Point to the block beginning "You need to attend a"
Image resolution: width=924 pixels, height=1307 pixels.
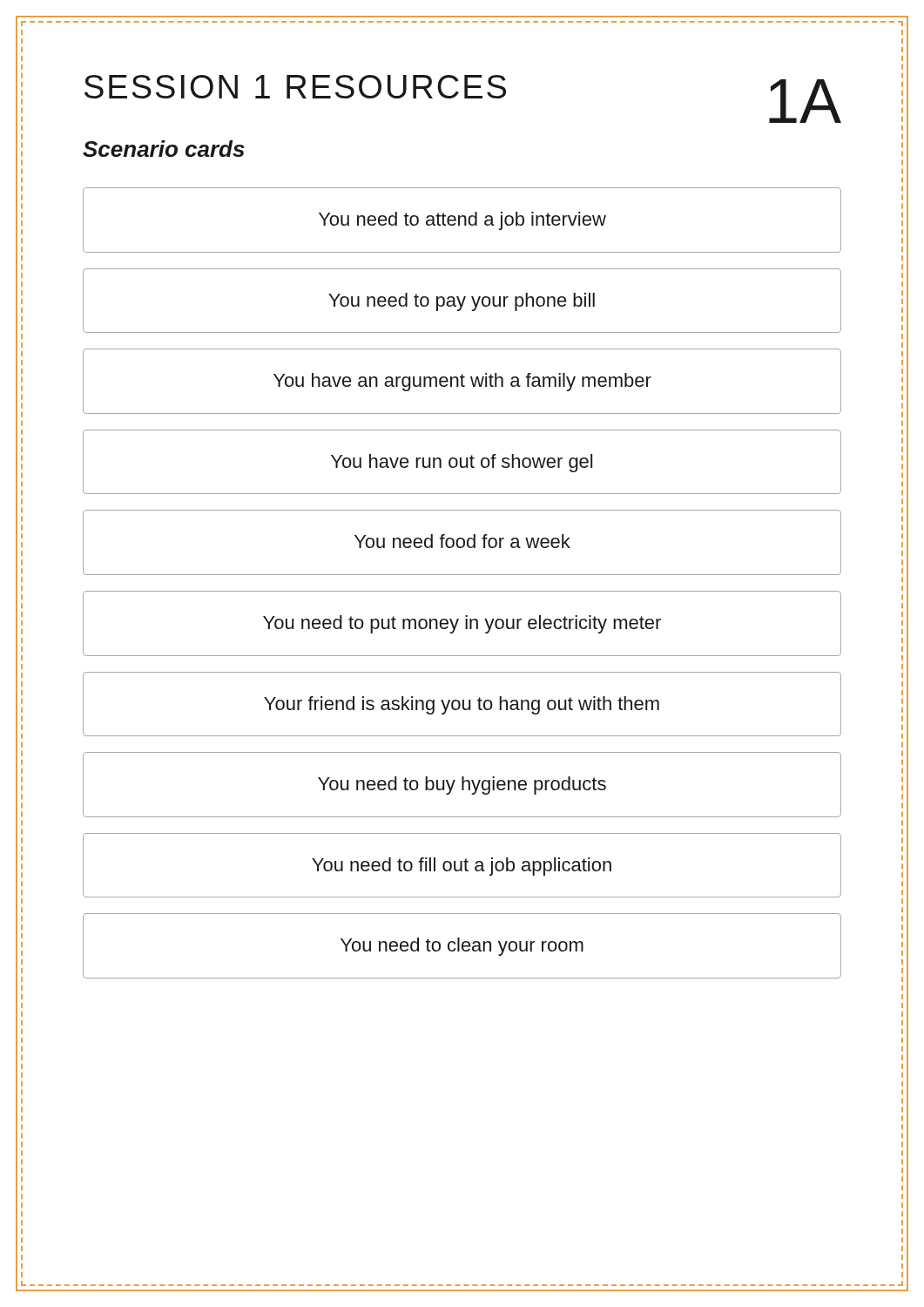[462, 220]
